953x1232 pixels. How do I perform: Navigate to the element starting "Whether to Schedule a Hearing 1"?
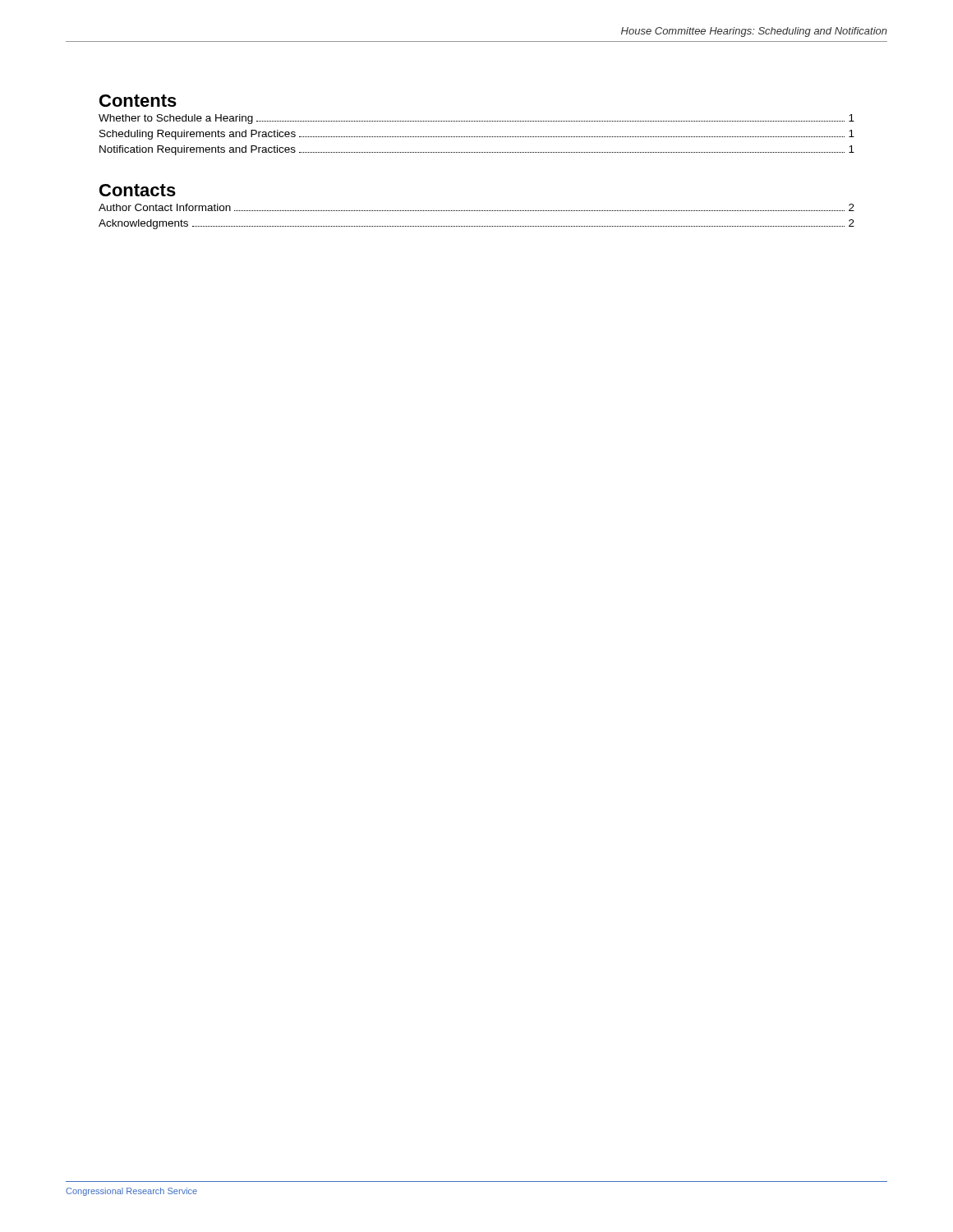click(476, 118)
